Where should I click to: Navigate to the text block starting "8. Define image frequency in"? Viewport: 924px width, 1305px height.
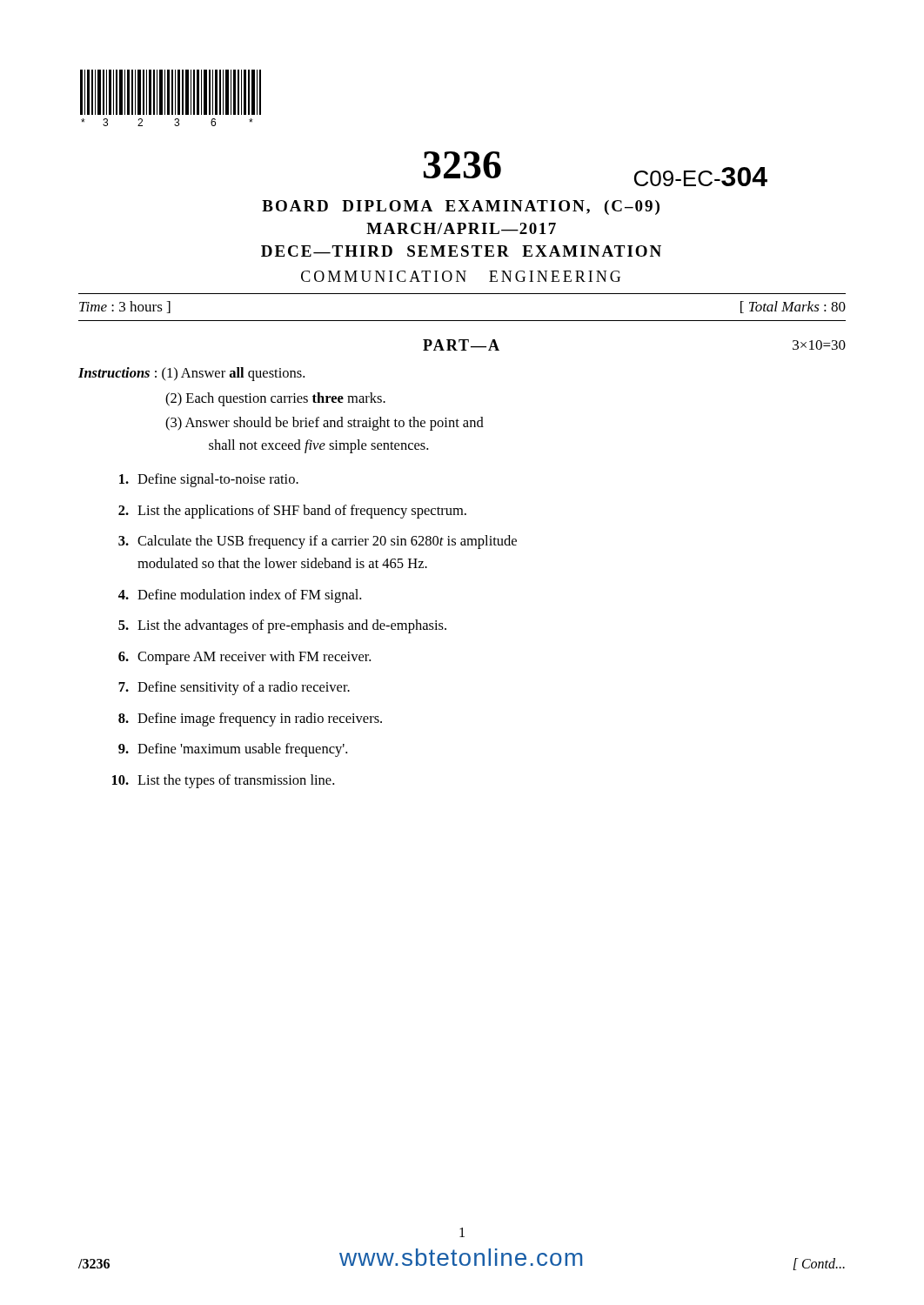250,719
